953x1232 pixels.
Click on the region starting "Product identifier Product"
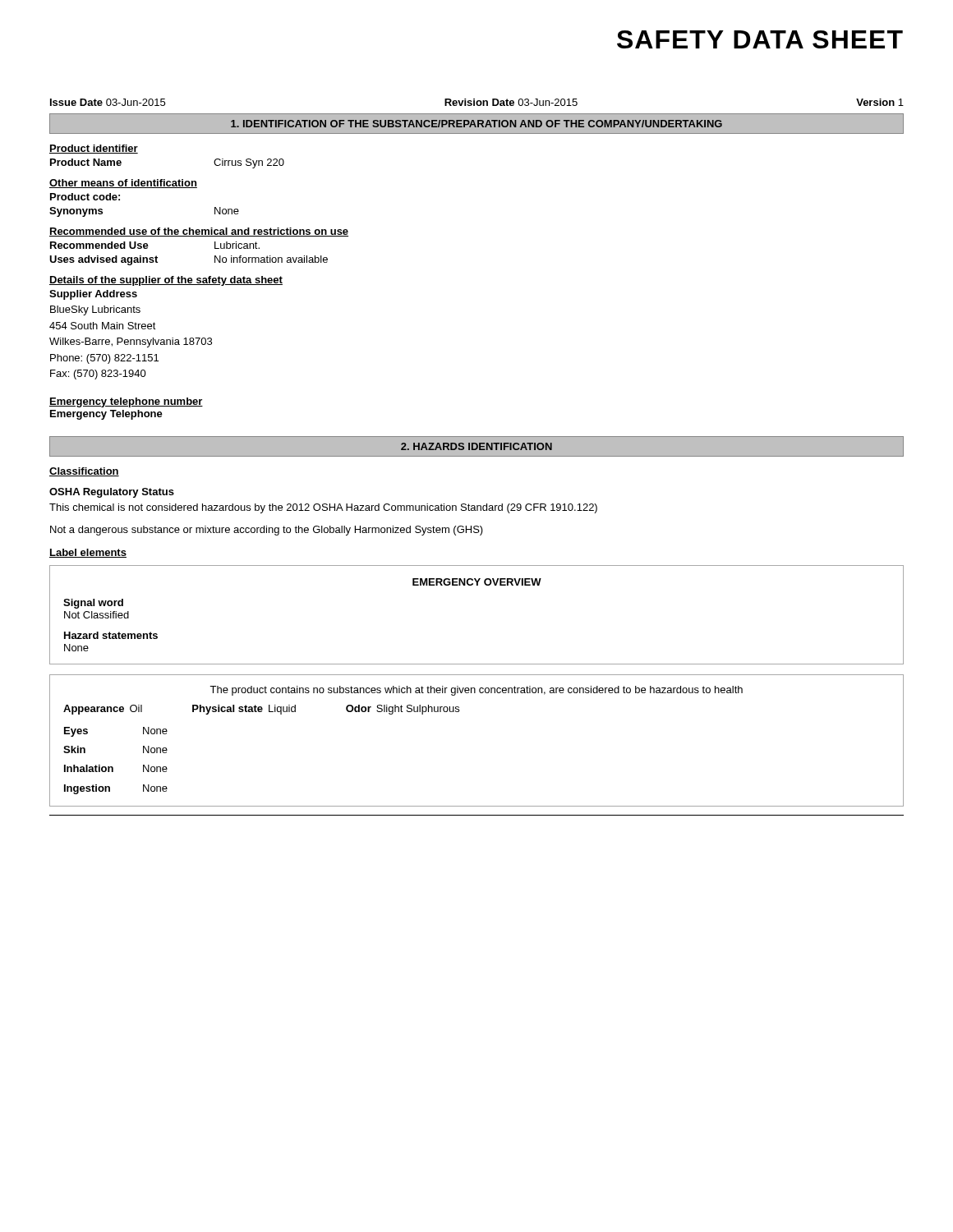pyautogui.click(x=94, y=149)
